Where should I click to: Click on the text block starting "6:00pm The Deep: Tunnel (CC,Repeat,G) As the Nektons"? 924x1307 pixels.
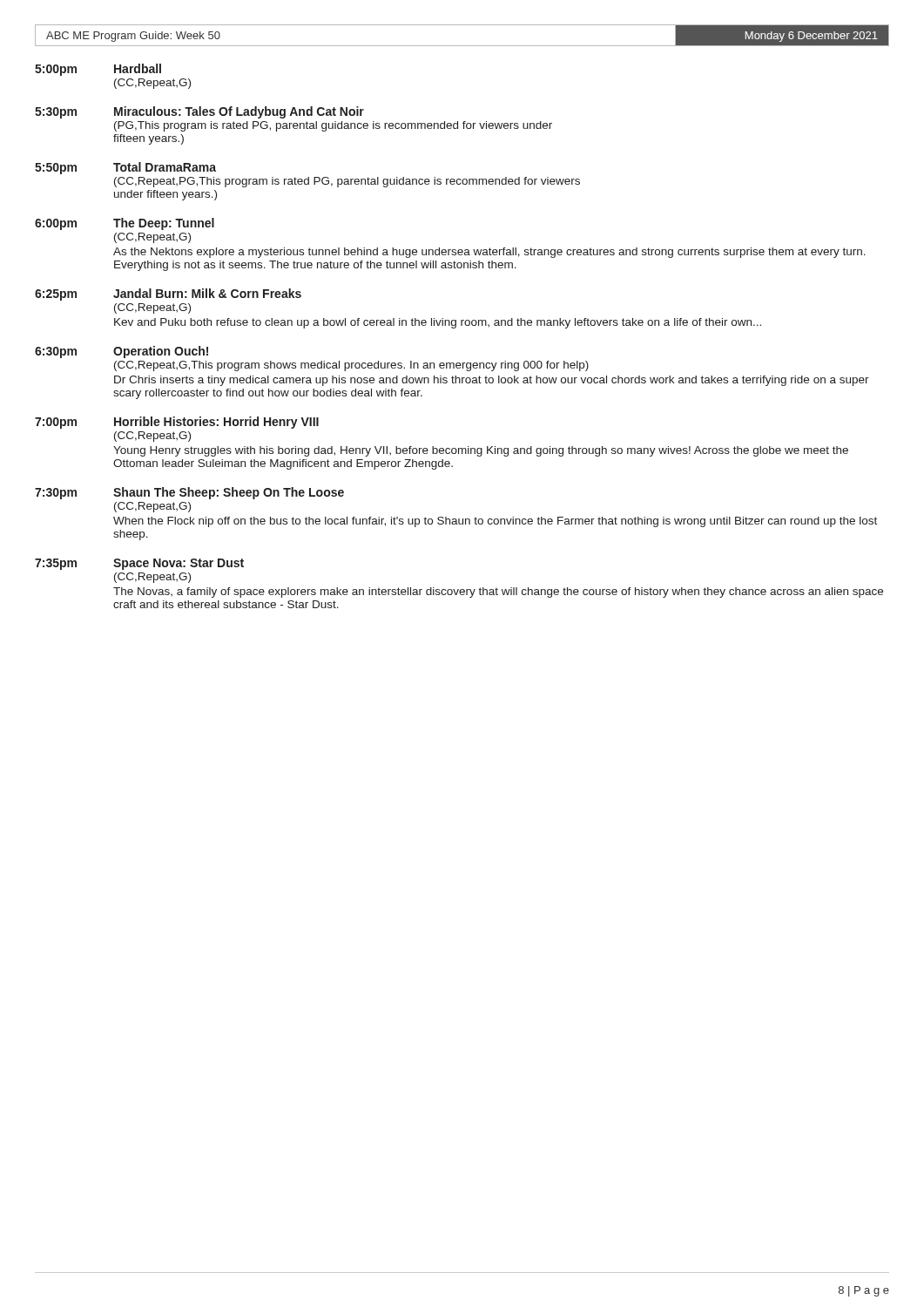click(462, 243)
